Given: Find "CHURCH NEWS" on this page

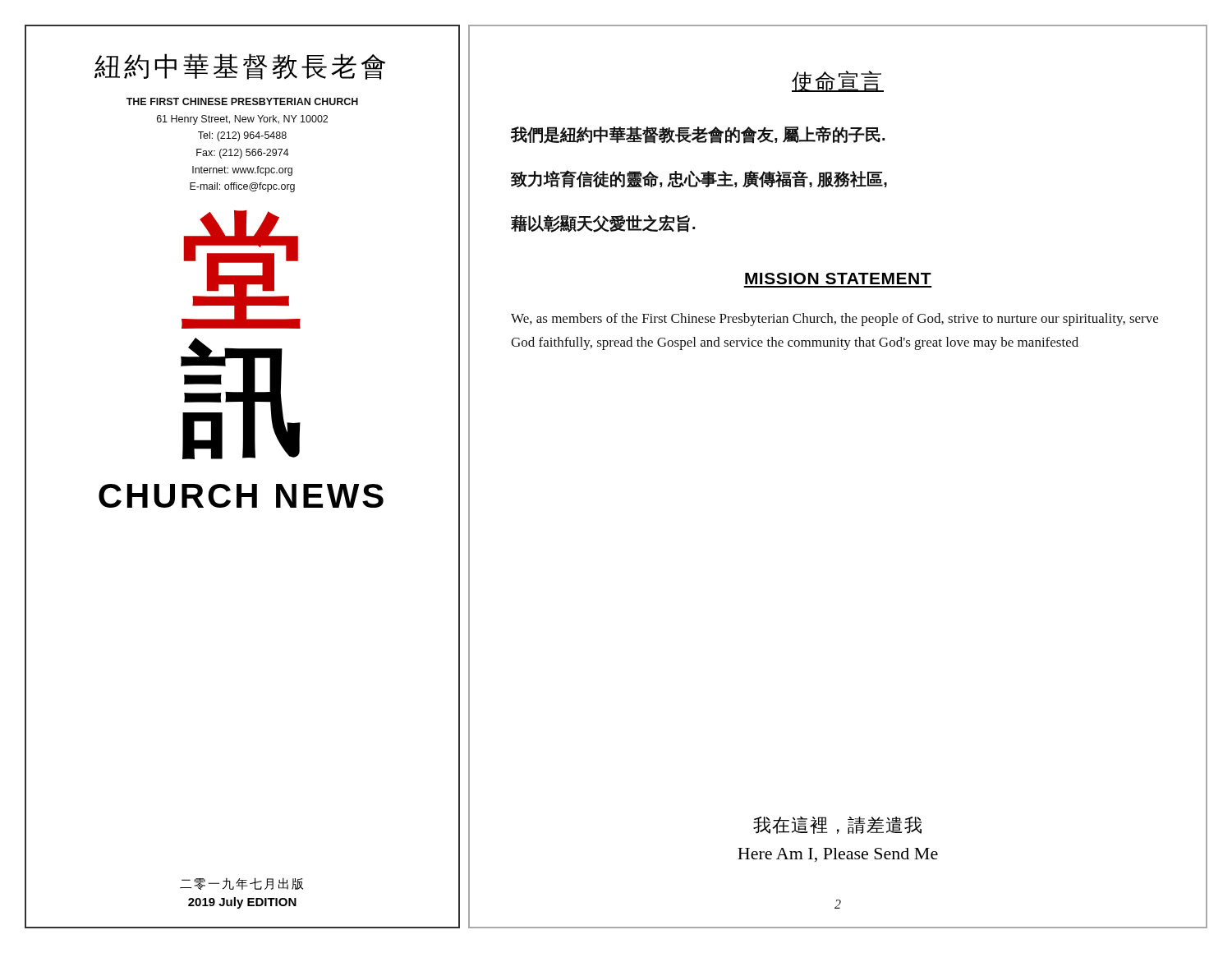Looking at the screenshot, I should [x=242, y=496].
